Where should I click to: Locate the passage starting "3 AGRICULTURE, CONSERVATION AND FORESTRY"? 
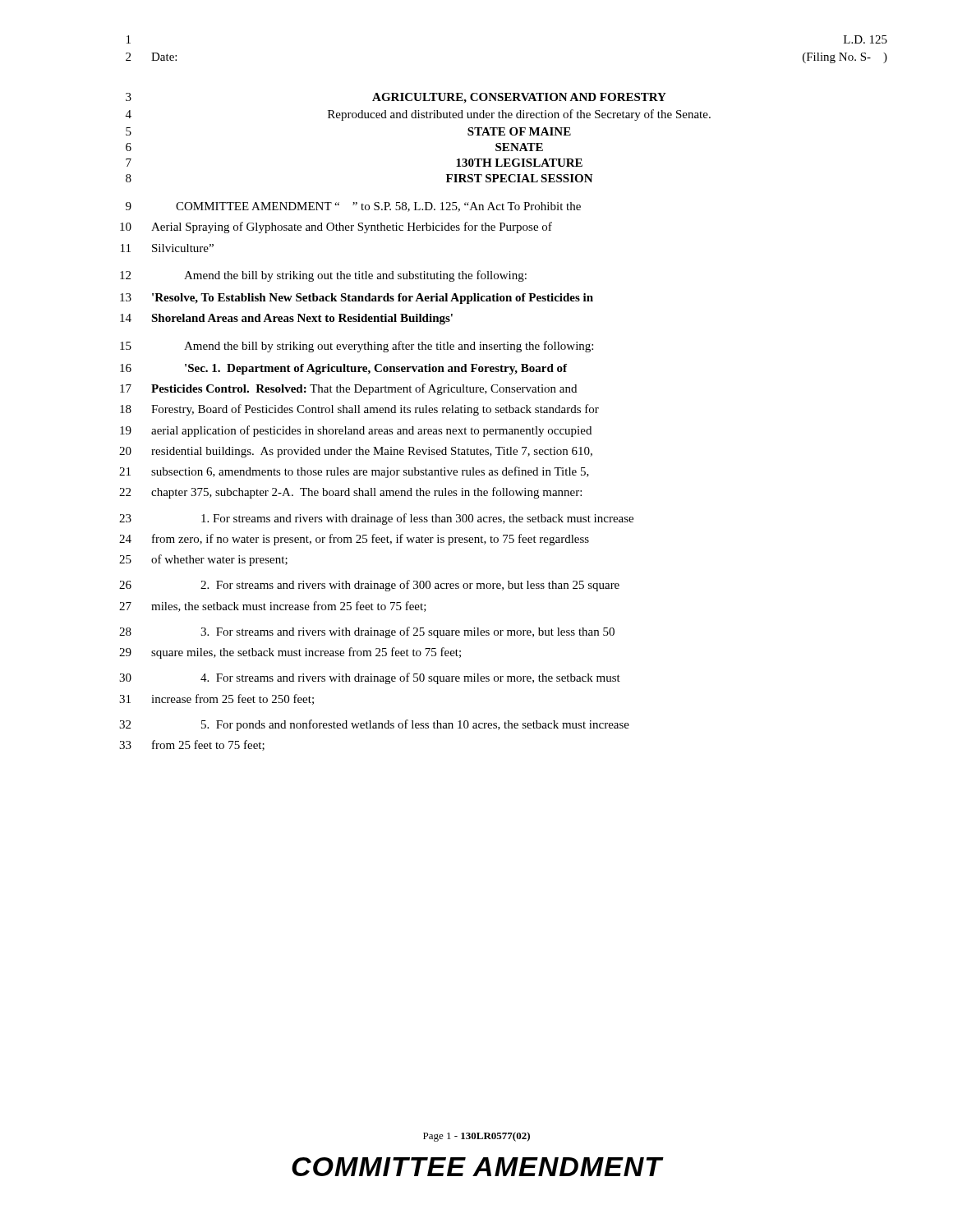[x=493, y=97]
